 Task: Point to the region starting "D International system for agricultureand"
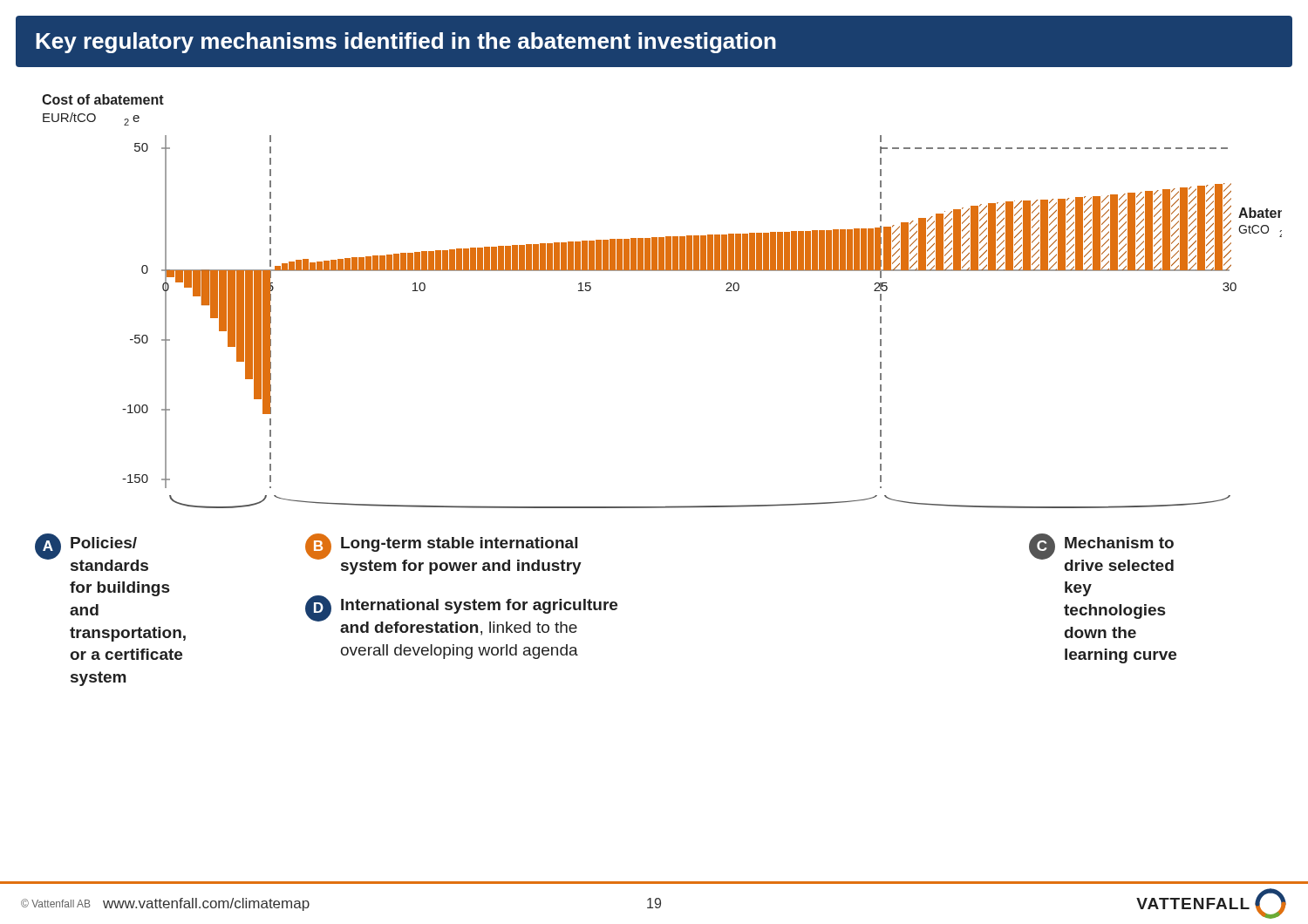coord(462,627)
